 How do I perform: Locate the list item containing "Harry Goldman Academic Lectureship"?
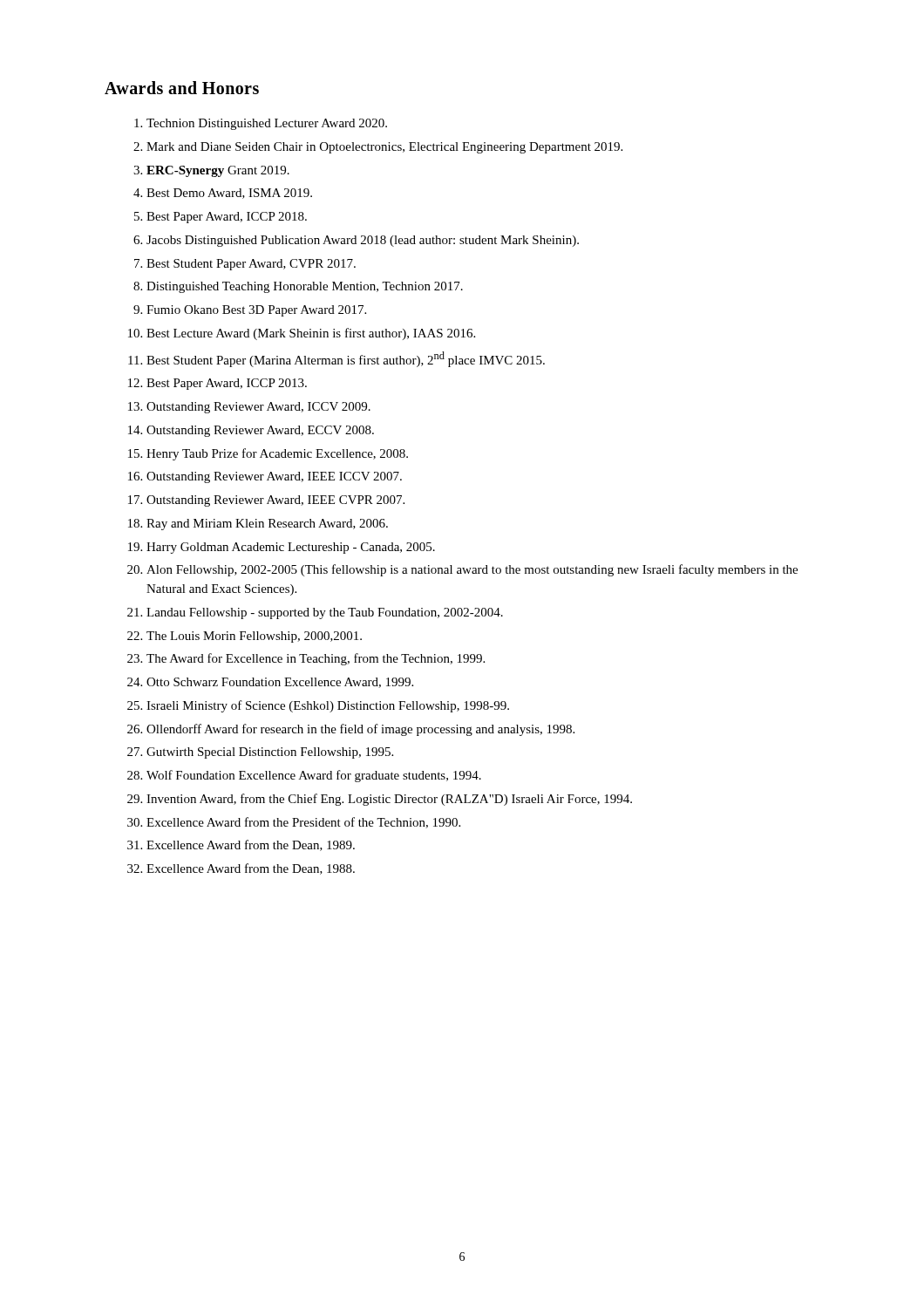click(291, 546)
